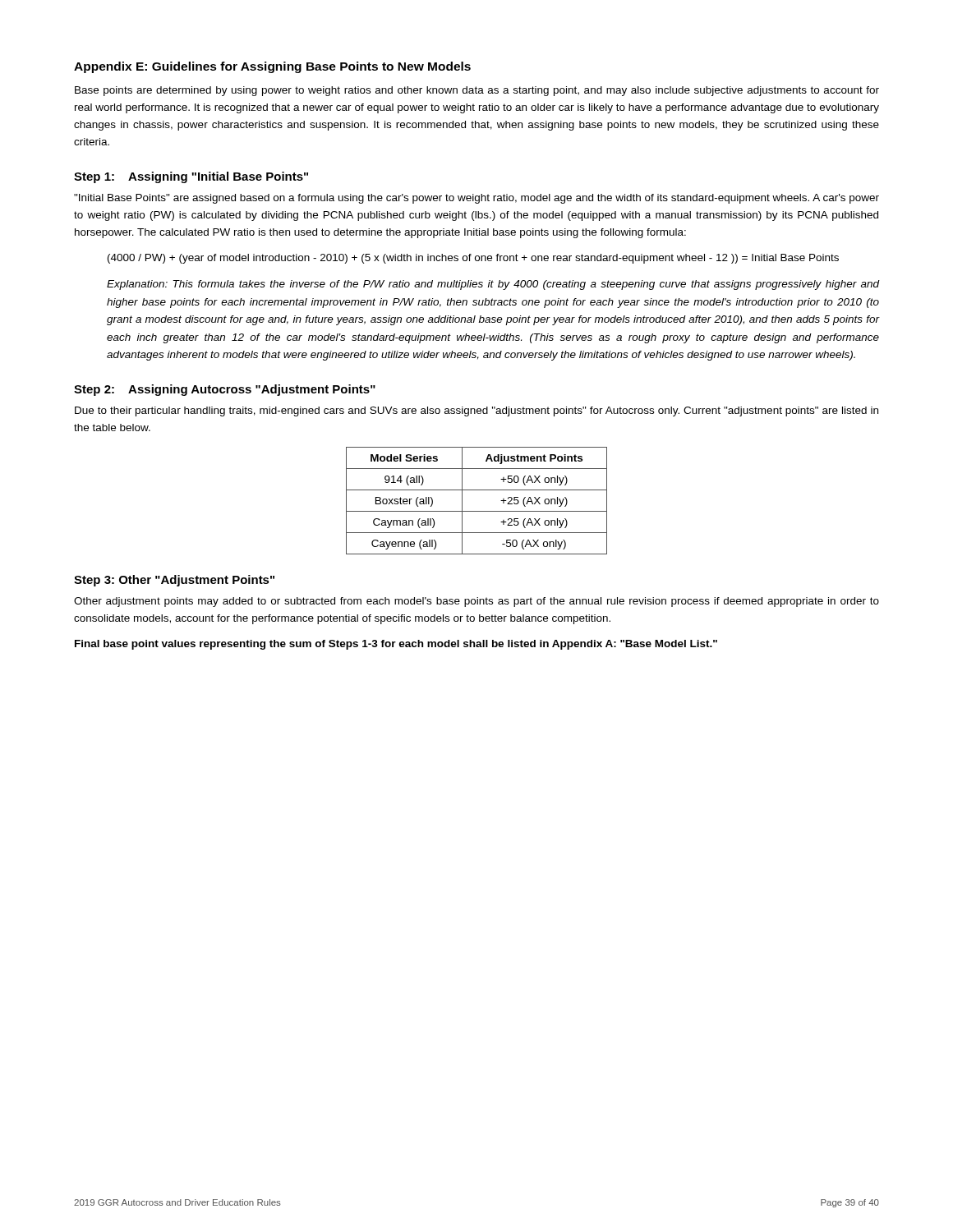Point to the block beginning "Final base point values representing the"
Viewport: 953px width, 1232px height.
[x=396, y=643]
